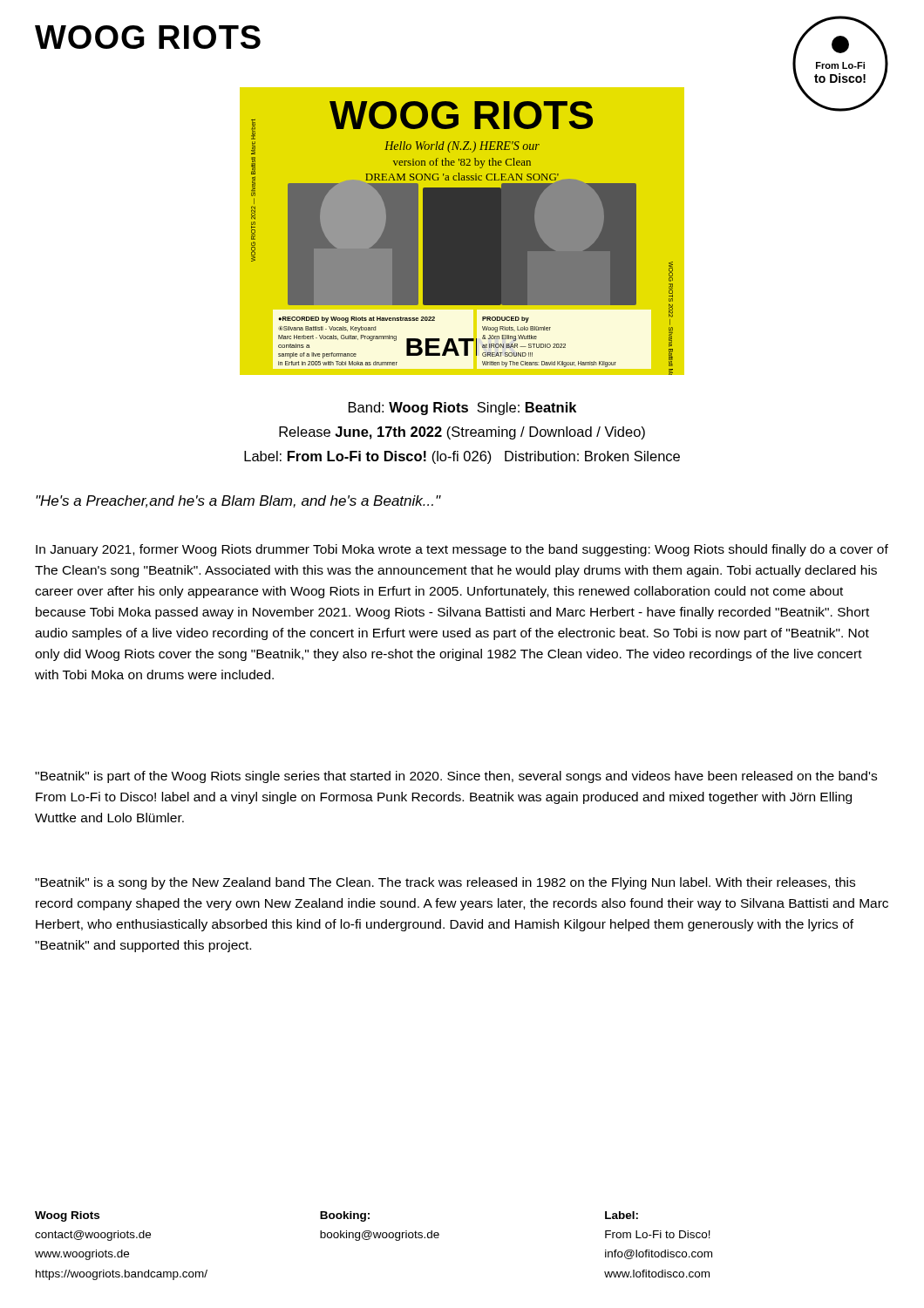Find the photo
This screenshot has width=924, height=1308.
click(x=462, y=231)
